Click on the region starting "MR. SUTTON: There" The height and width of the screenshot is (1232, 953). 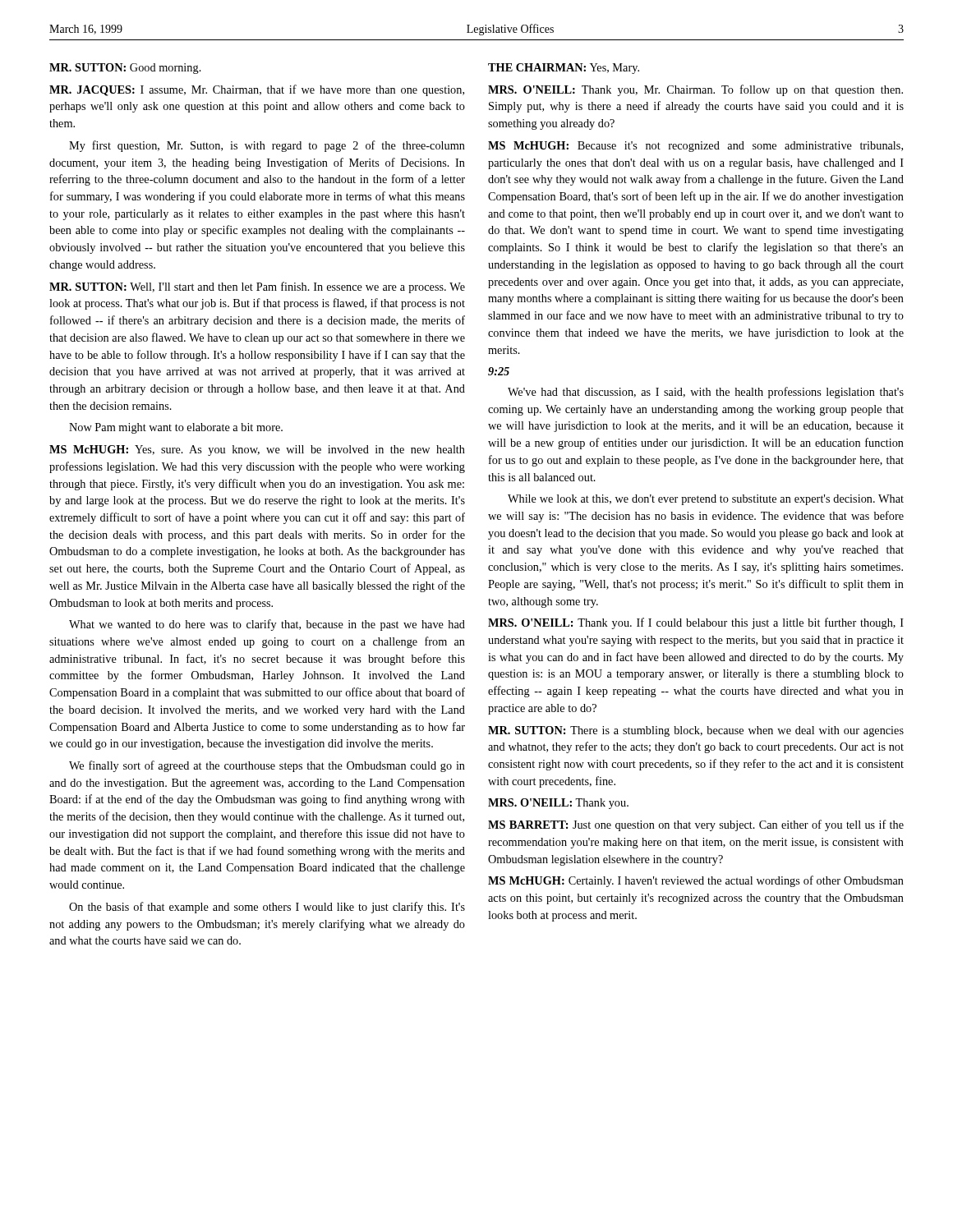(696, 756)
